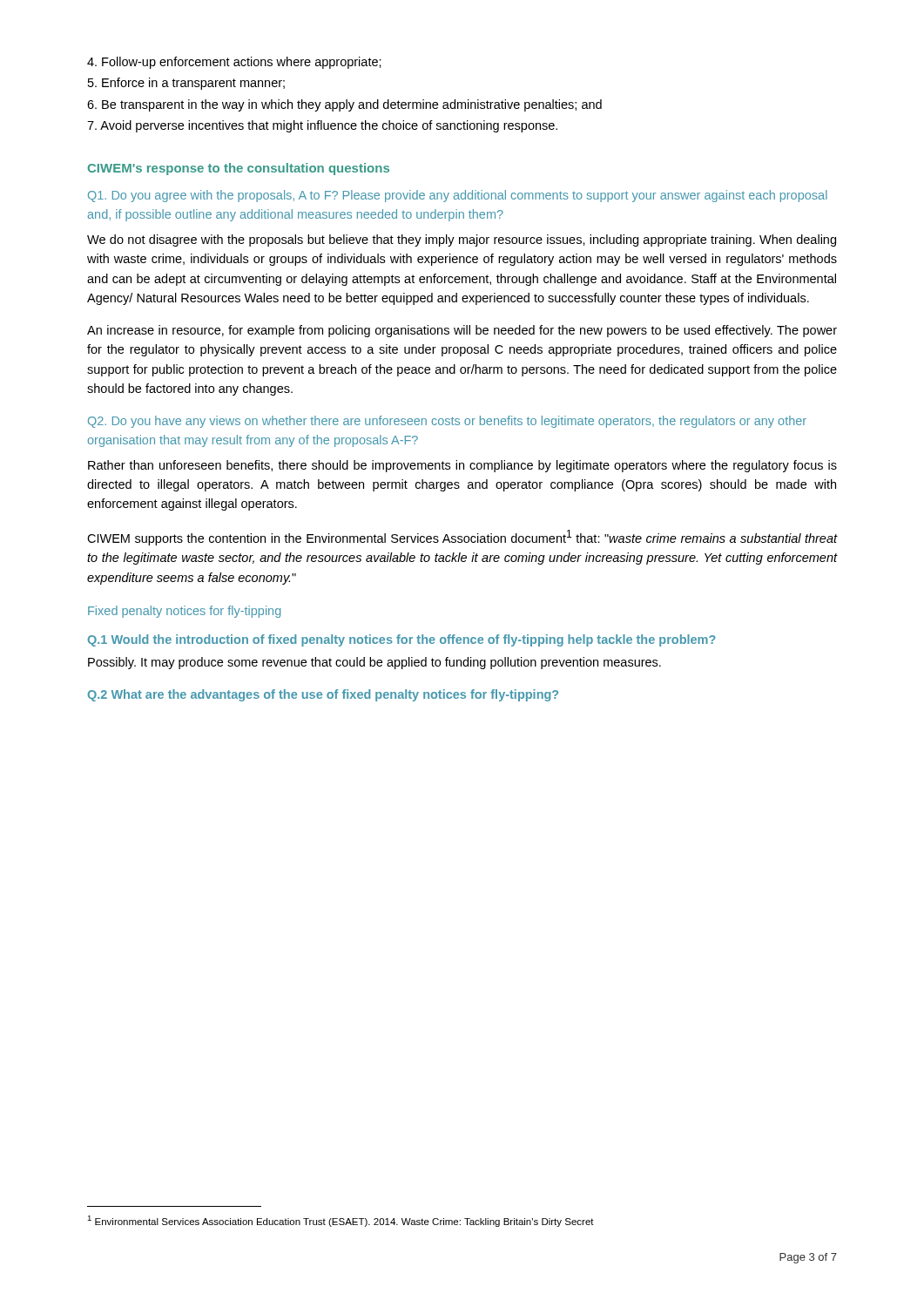The image size is (924, 1307).
Task: Select the block starting "CIWEM's response to the"
Action: click(239, 168)
